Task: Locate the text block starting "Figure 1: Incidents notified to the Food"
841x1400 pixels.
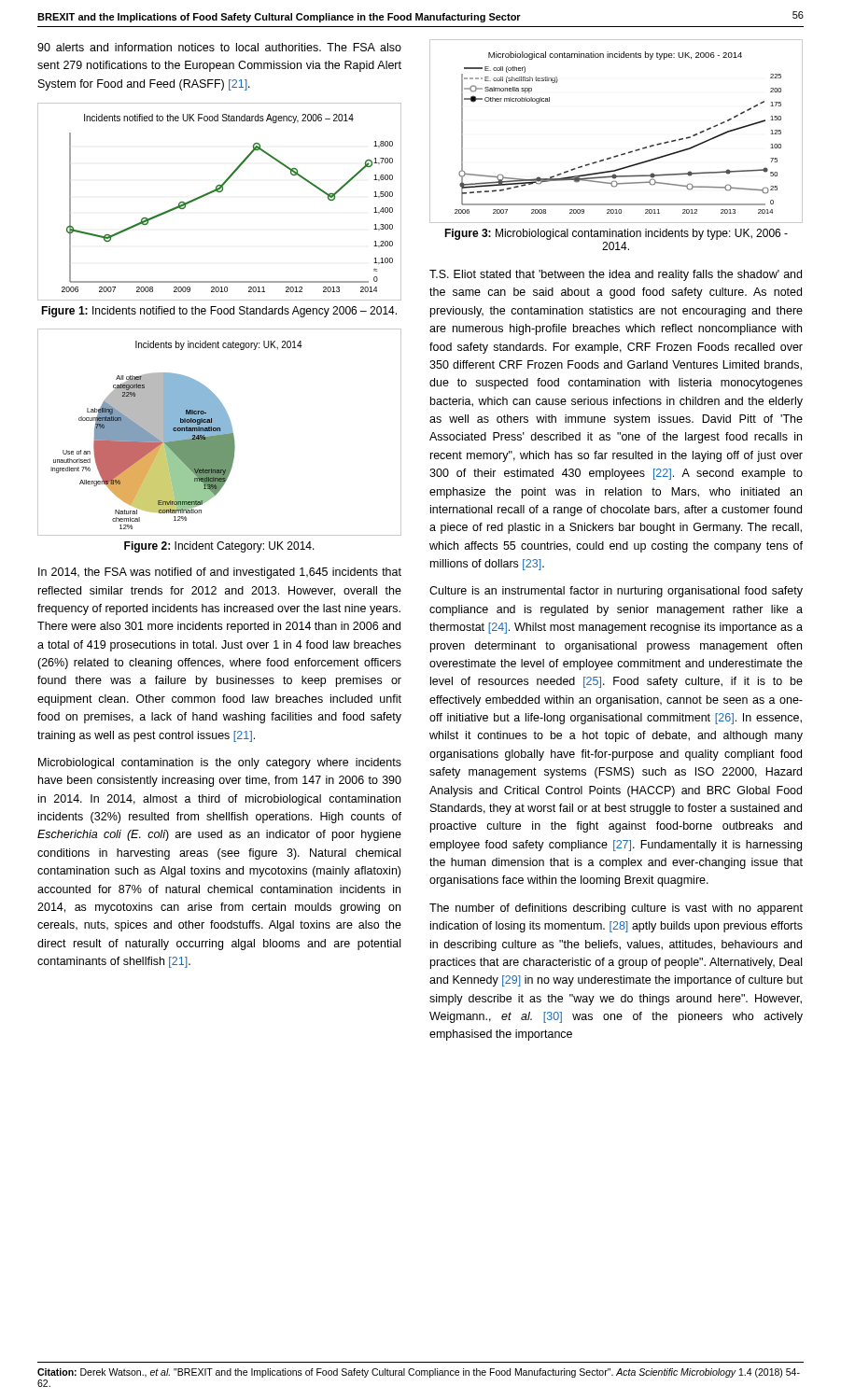Action: coord(219,311)
